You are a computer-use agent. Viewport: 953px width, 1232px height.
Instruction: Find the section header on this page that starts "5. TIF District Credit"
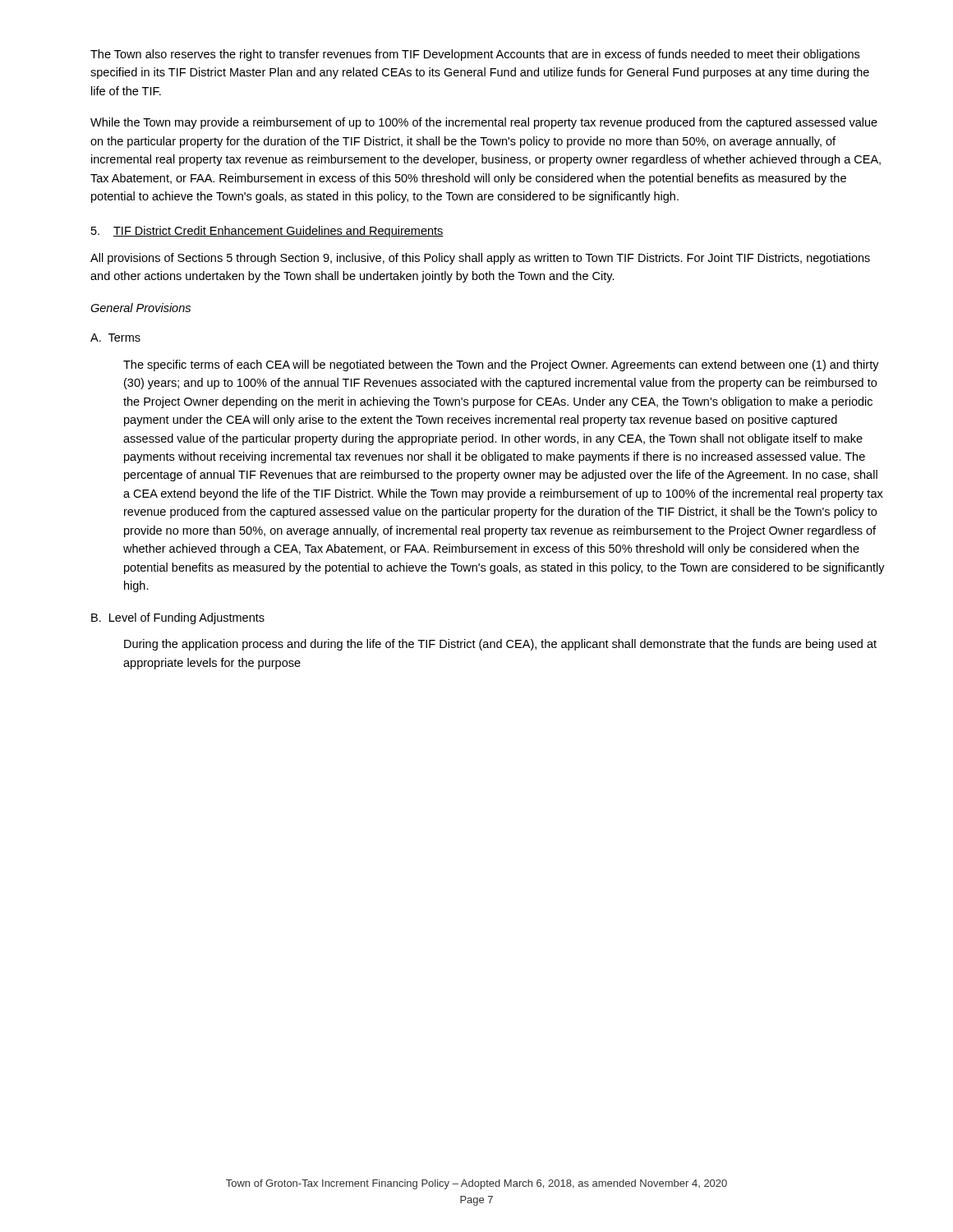coord(267,231)
